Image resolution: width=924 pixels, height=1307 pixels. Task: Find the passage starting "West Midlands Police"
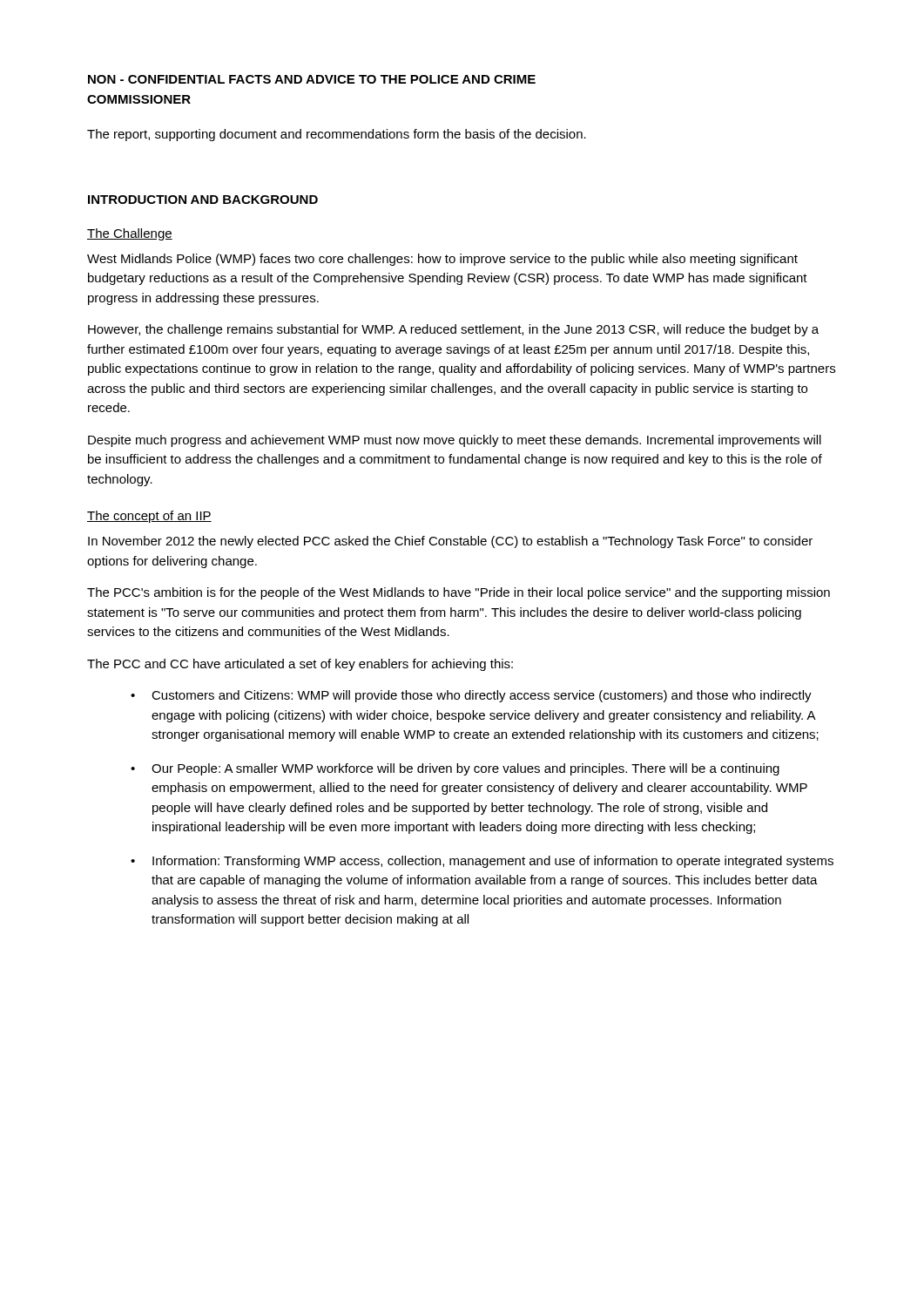447,278
